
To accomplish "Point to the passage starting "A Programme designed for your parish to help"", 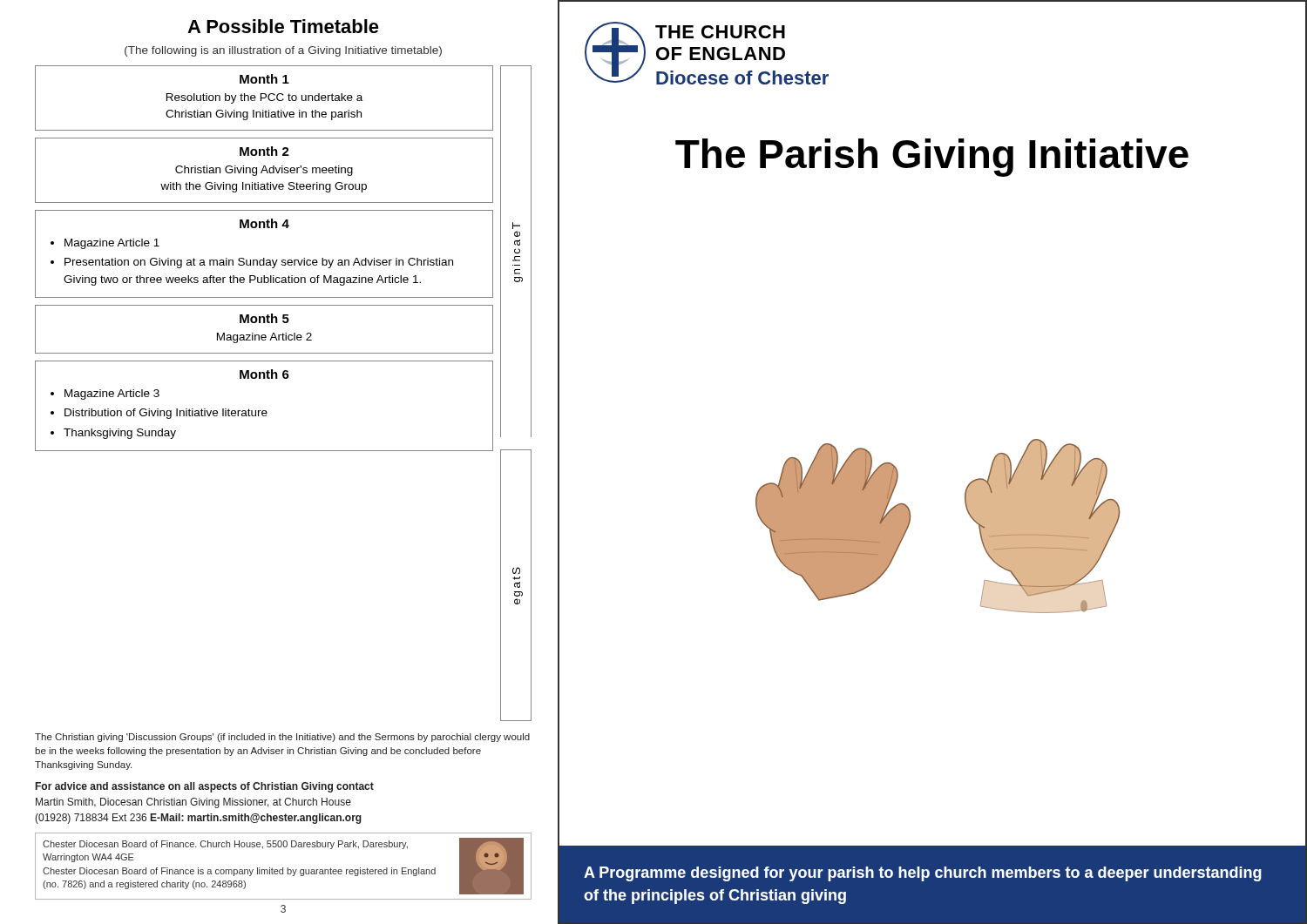I will click(923, 884).
